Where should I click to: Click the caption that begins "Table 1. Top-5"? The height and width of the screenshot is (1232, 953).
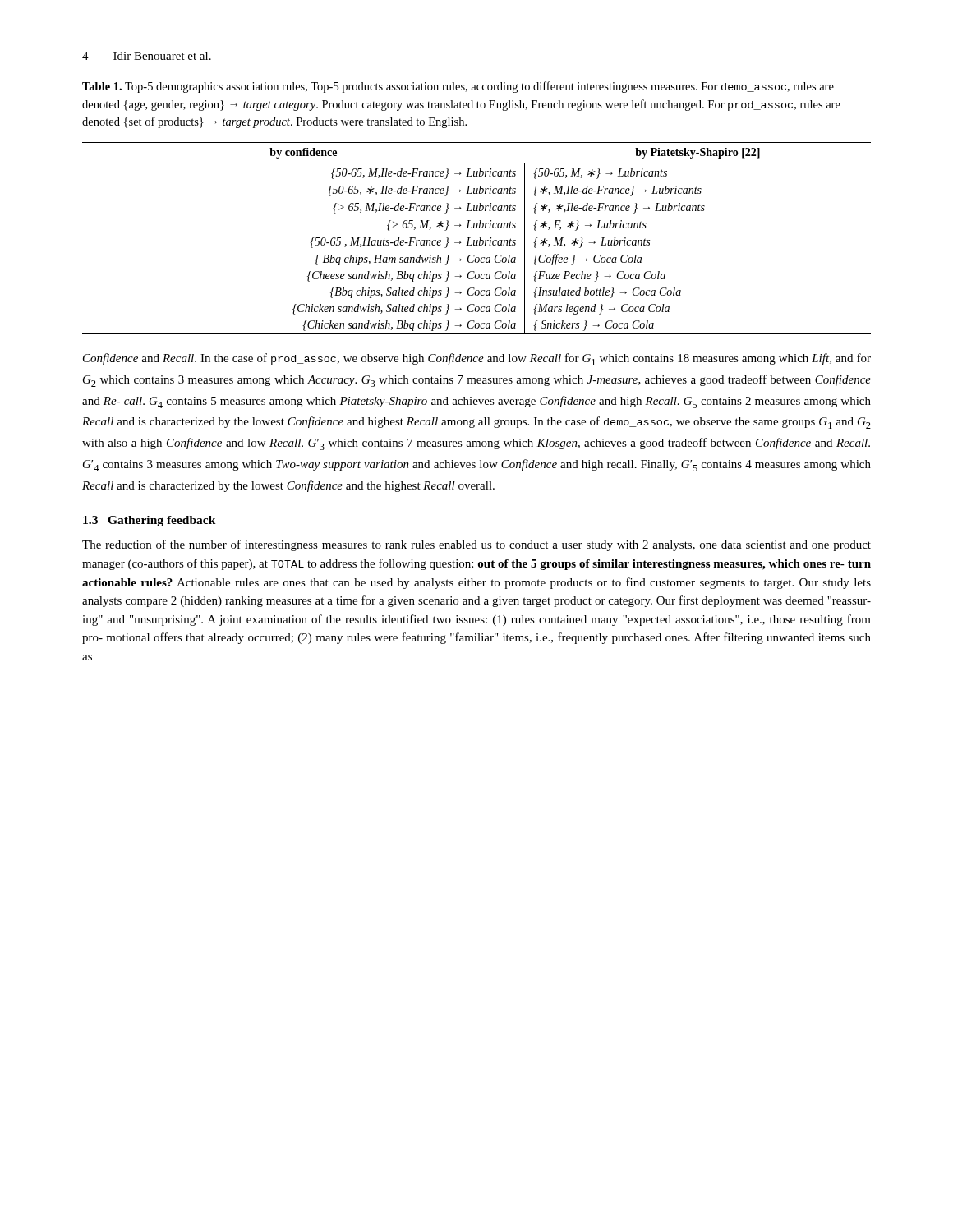[461, 104]
